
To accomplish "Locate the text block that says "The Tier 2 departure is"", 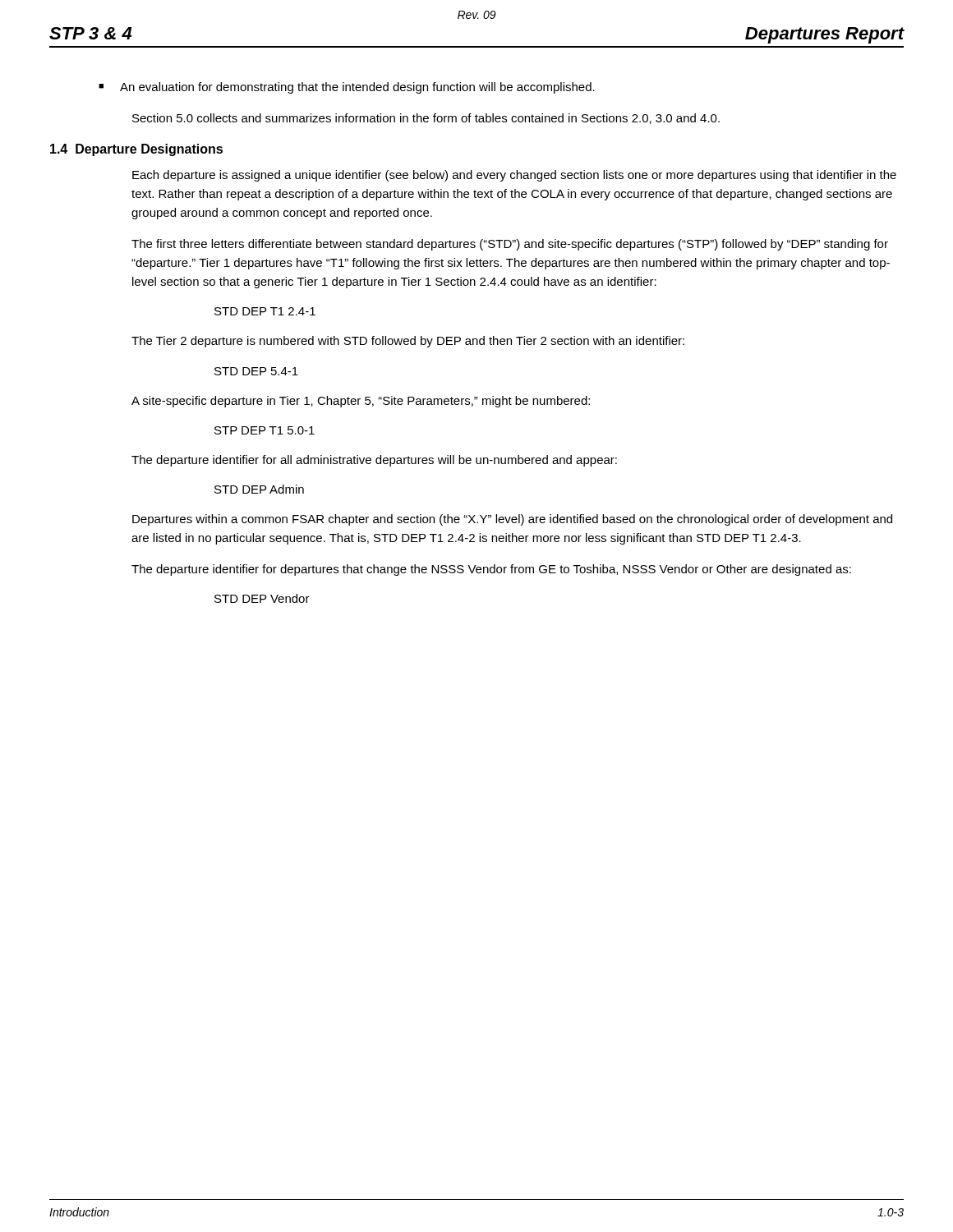I will click(x=408, y=341).
